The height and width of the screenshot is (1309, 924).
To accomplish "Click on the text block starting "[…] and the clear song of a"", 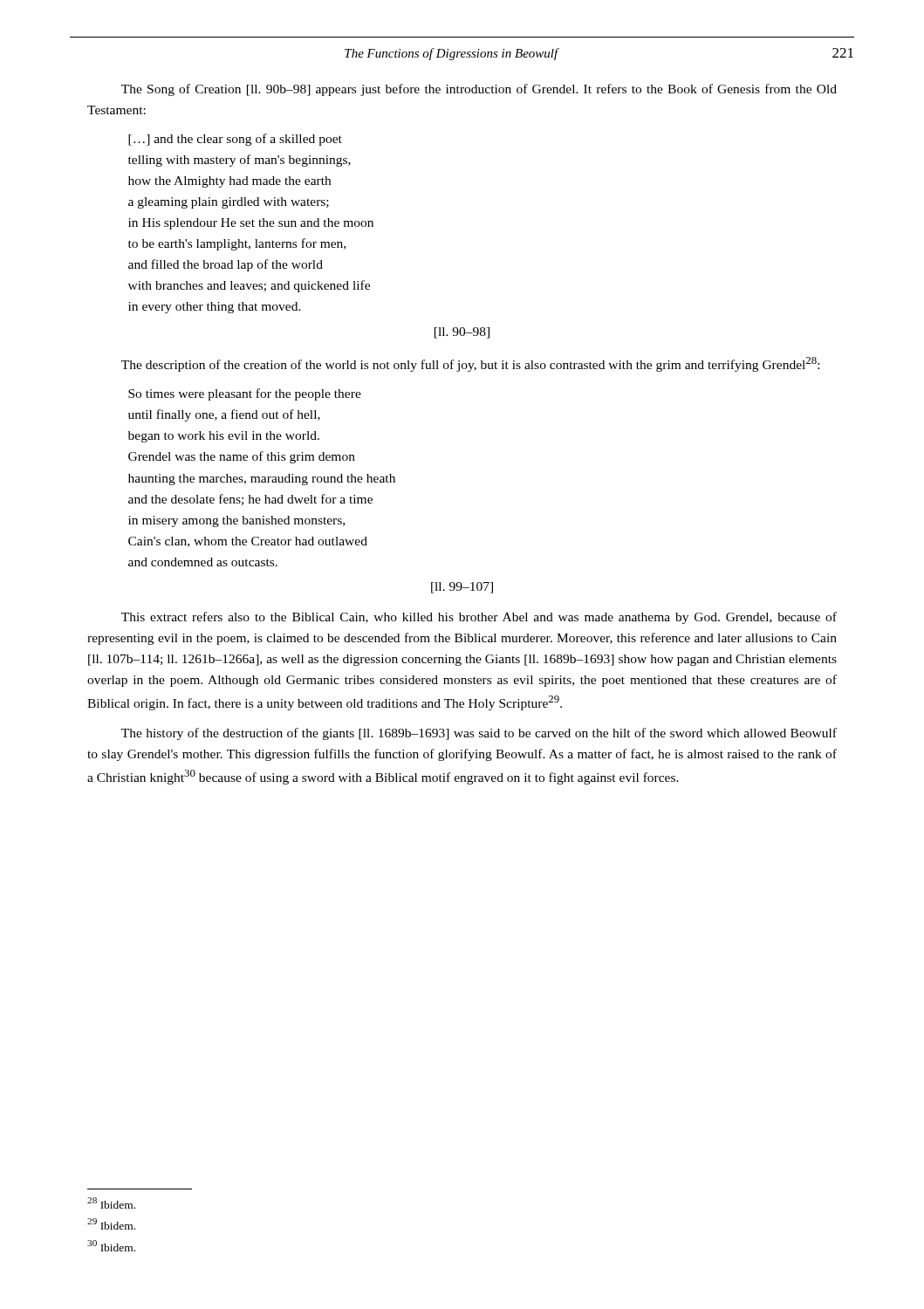I will (x=235, y=140).
